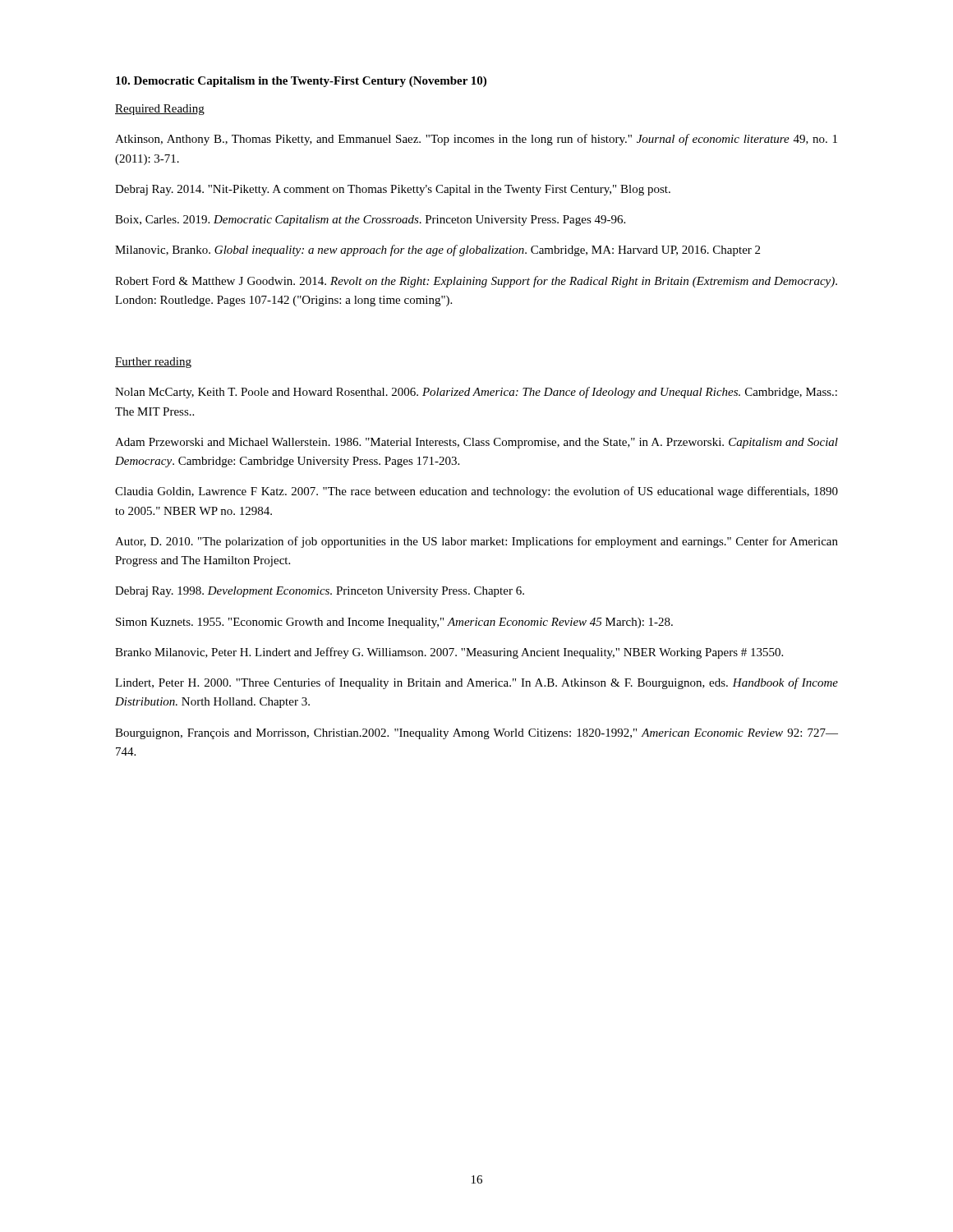This screenshot has width=953, height=1232.
Task: Locate the block of text that opens with "Debraj Ray. 2014. "Nit-Piketty. A comment on"
Action: [x=393, y=189]
